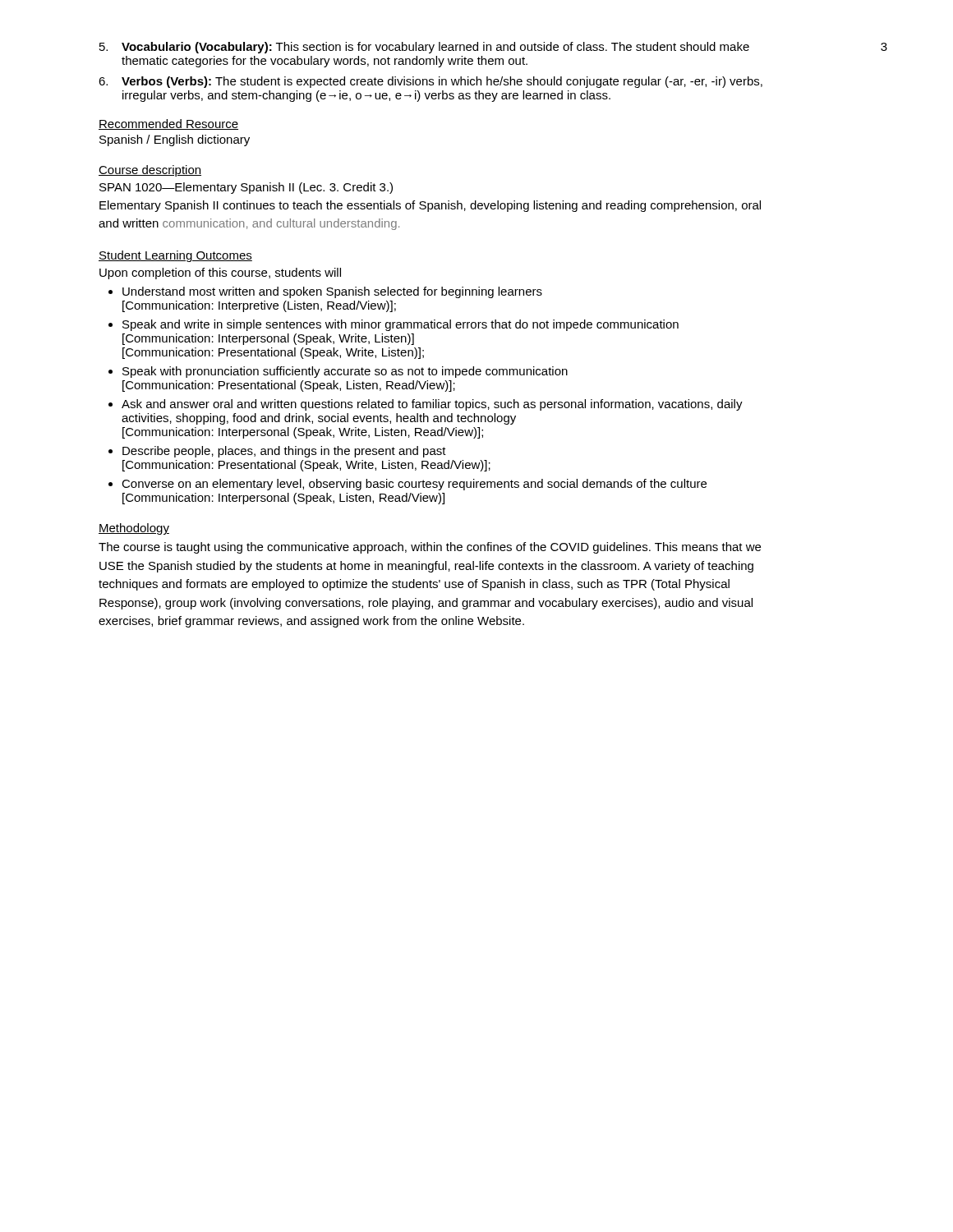Click on the region starting "Describe people, places, and things in"
This screenshot has width=953, height=1232.
tap(306, 458)
